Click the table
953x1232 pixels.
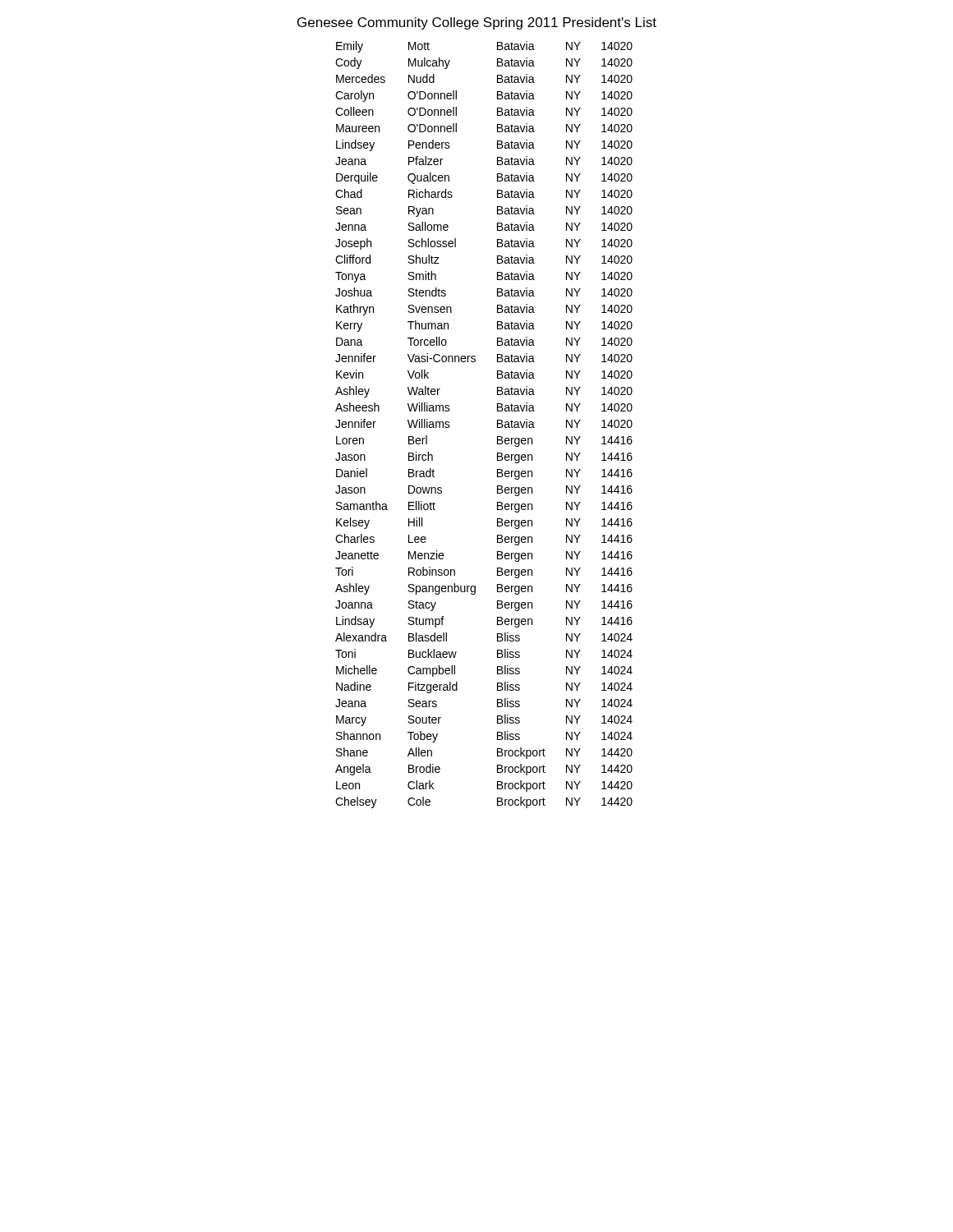point(476,424)
